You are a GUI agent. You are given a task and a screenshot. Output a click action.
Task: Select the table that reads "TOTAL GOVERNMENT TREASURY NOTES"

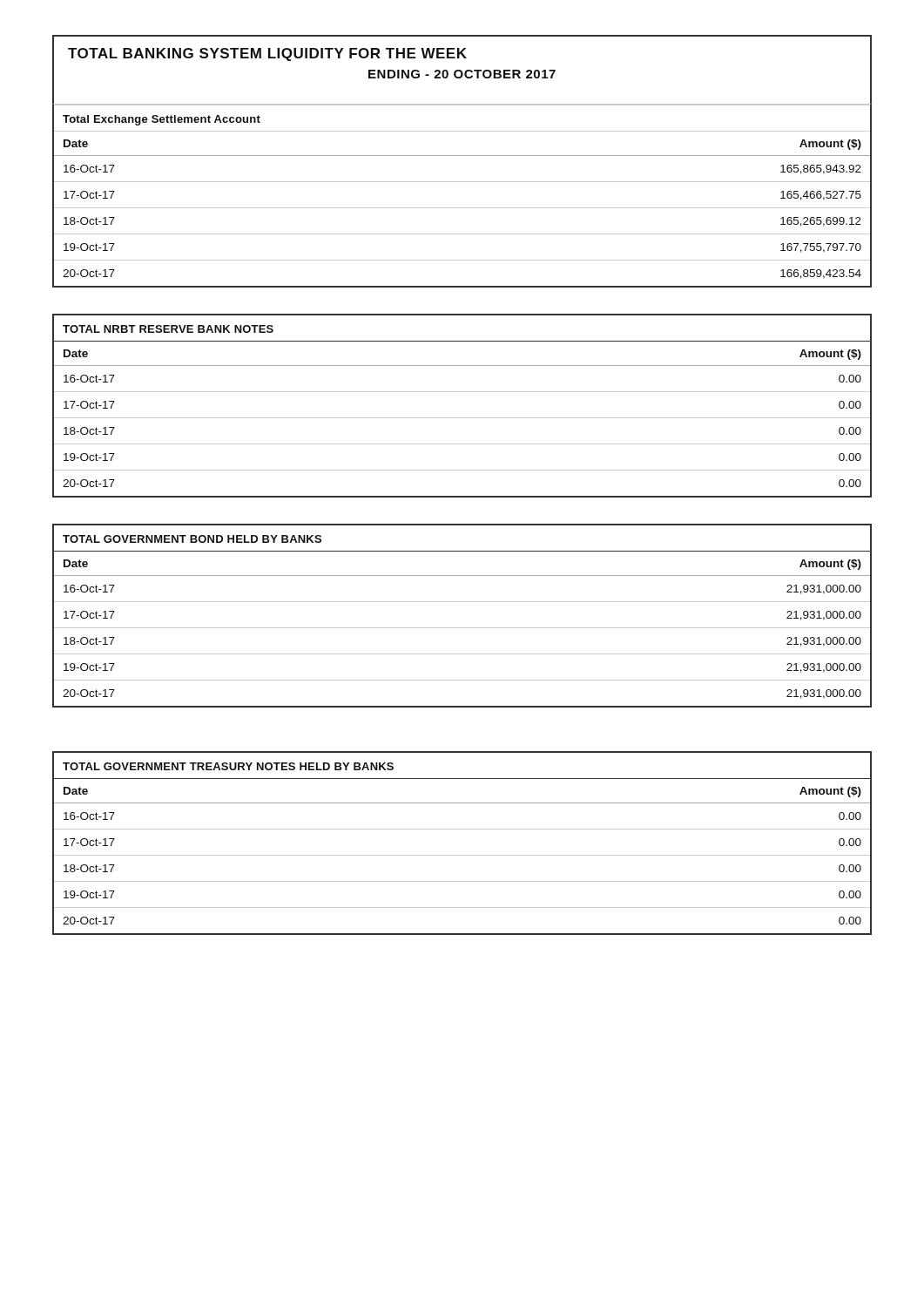click(462, 843)
